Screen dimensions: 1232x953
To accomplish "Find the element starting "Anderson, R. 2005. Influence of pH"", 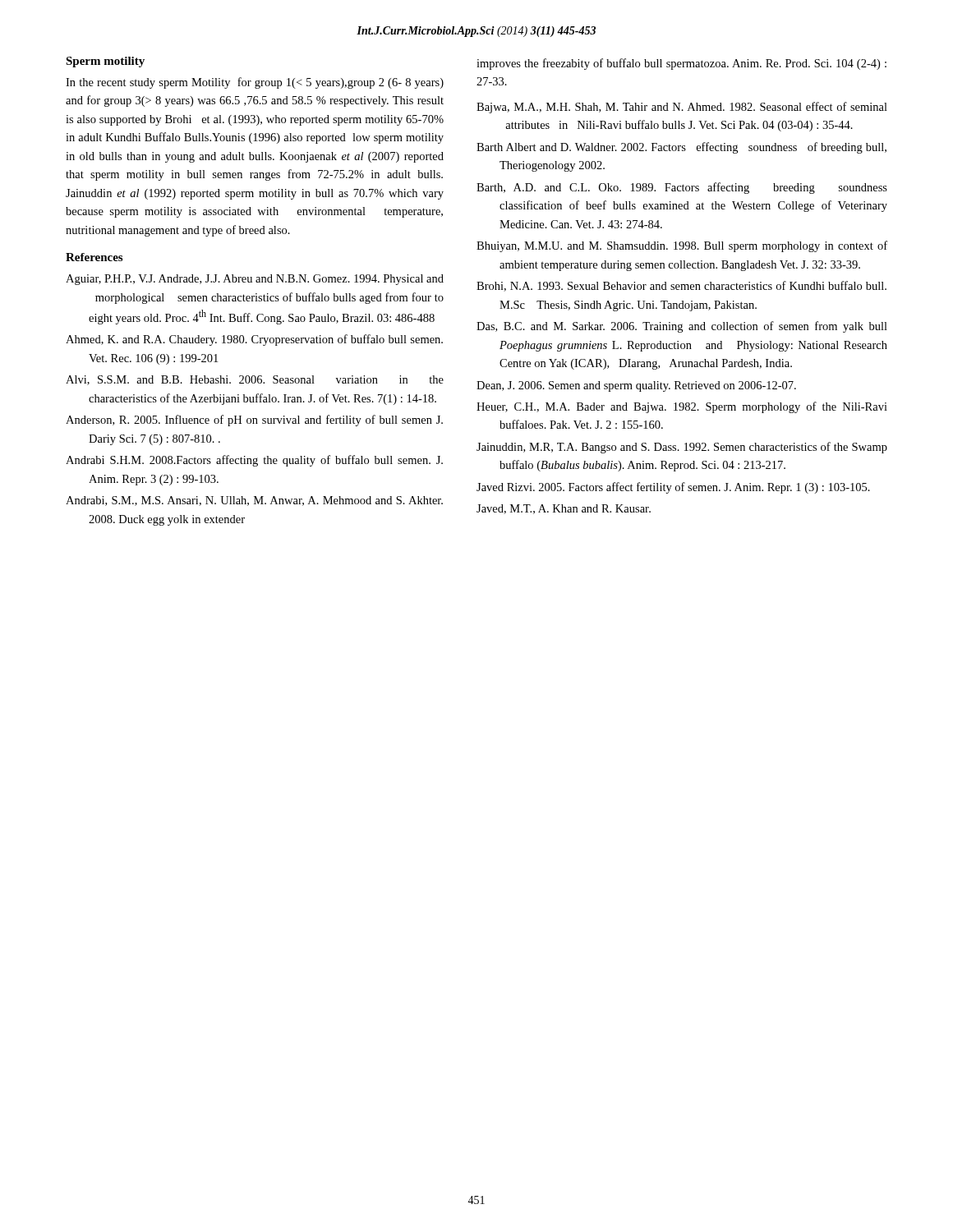I will click(255, 429).
